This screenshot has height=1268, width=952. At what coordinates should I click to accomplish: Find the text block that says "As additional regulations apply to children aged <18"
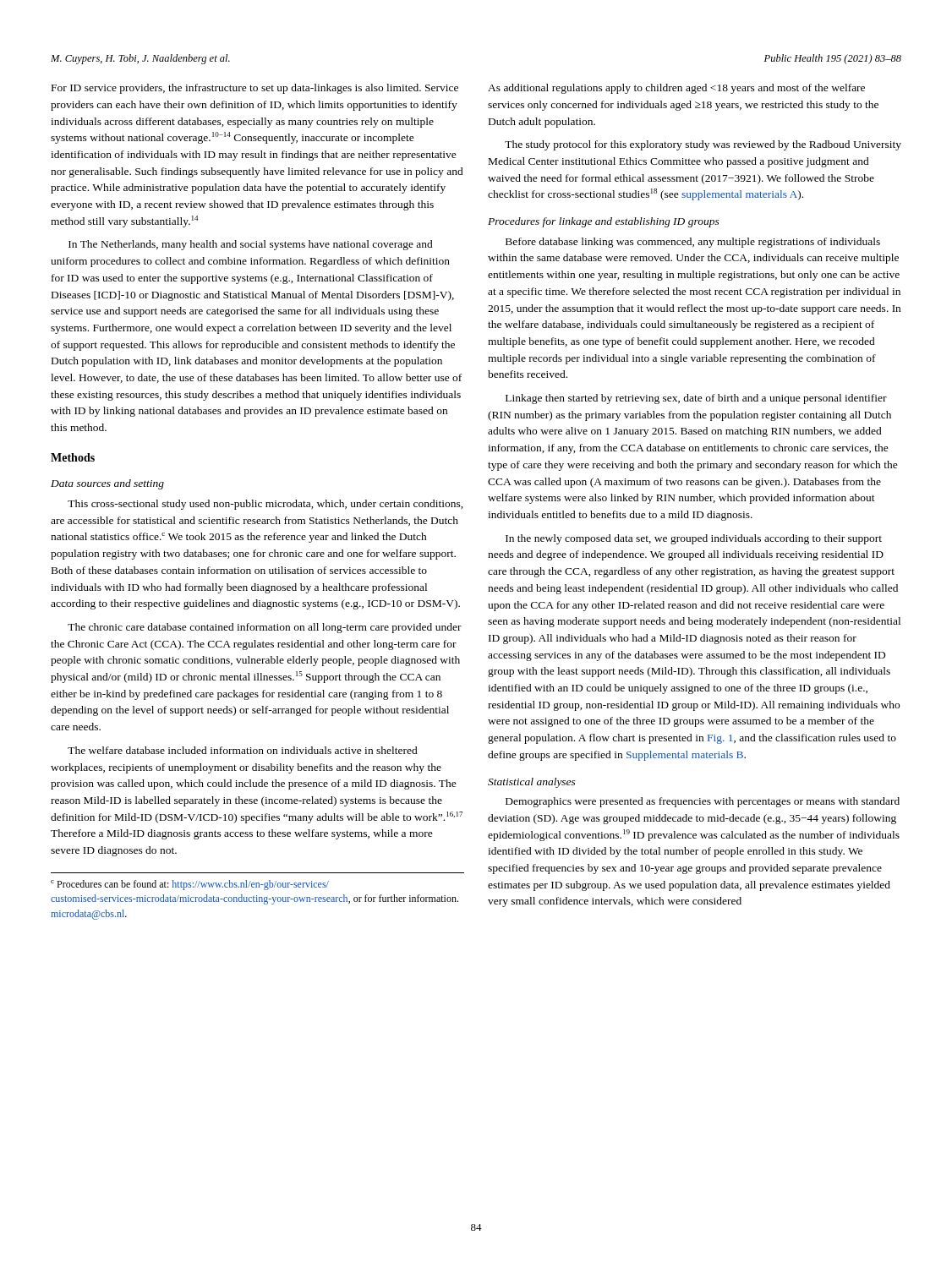click(x=695, y=105)
